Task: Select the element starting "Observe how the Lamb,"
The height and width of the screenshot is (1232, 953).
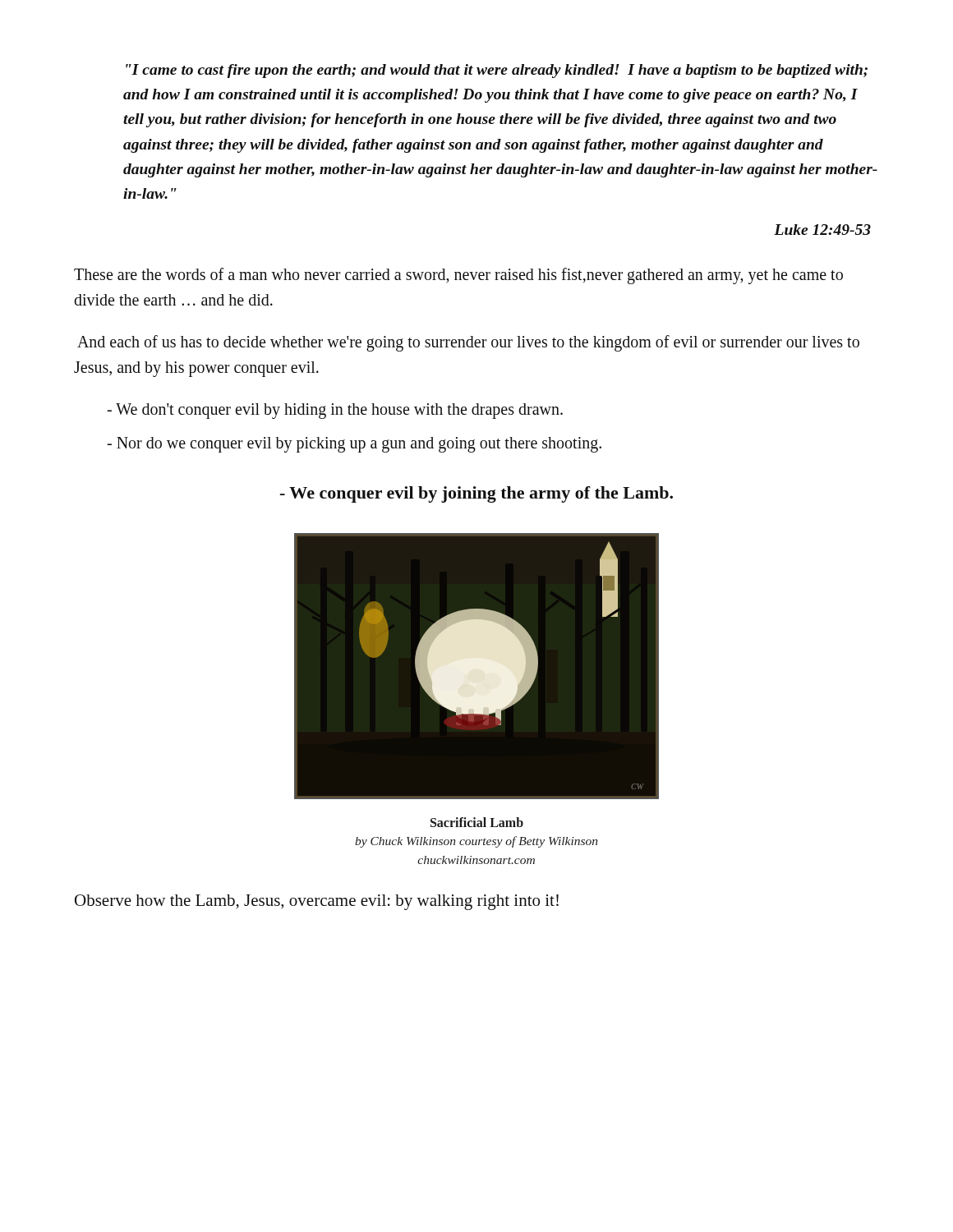Action: 476,901
